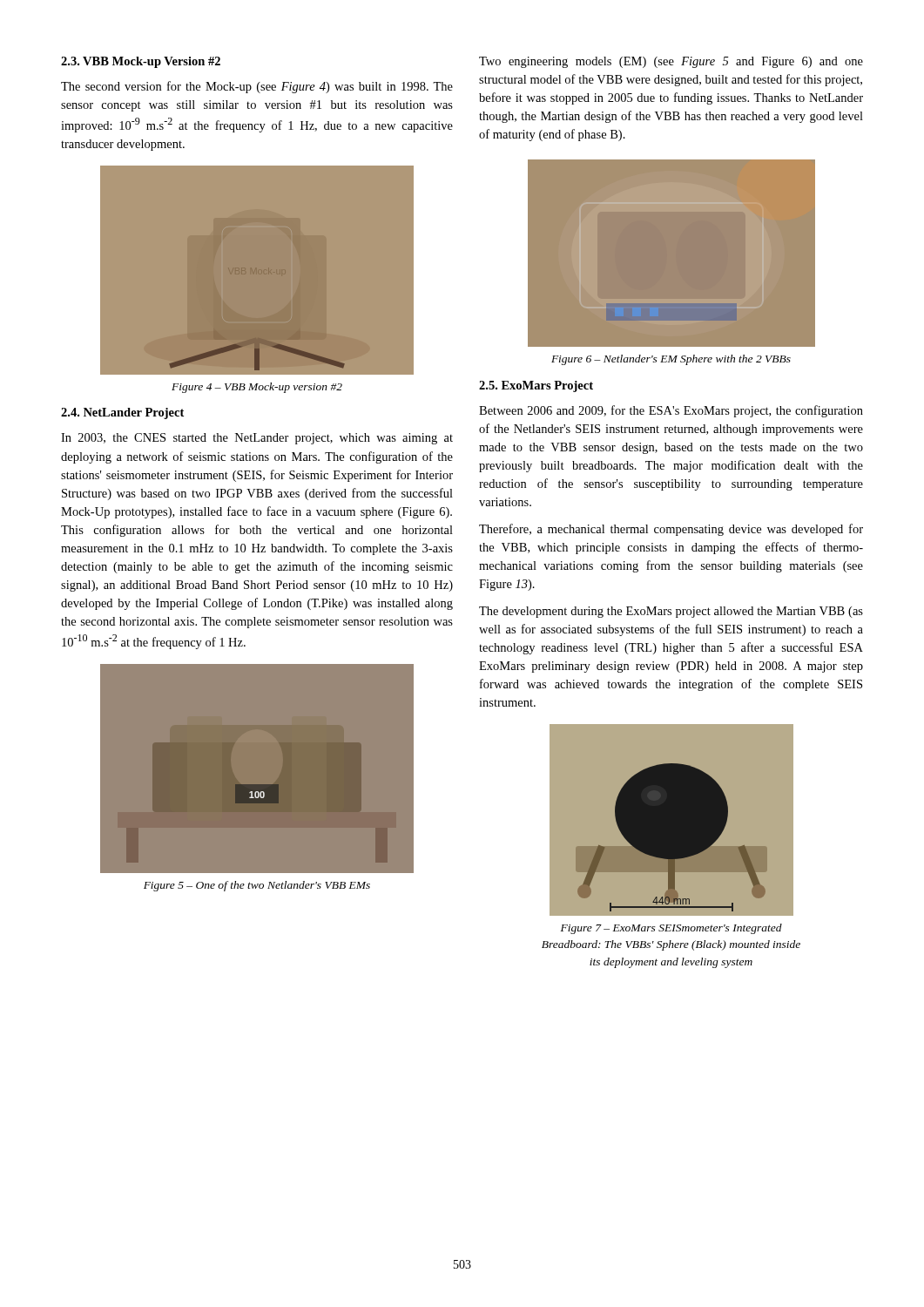The image size is (924, 1307).
Task: Find the block on this page that starts "The development during the ExoMars project allowed"
Action: (x=671, y=657)
